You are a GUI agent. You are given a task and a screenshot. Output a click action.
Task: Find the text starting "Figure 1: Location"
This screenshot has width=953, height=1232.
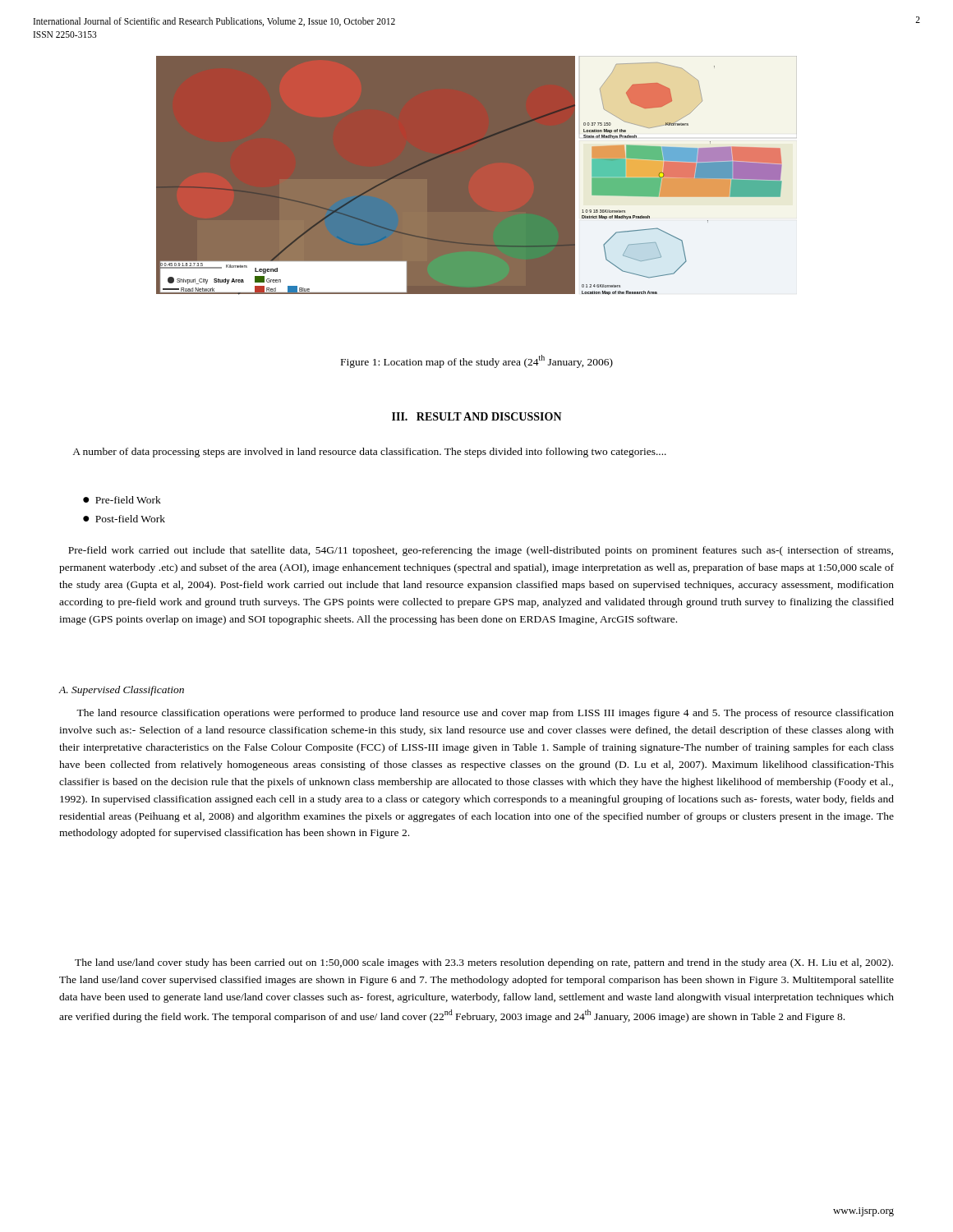(x=476, y=360)
